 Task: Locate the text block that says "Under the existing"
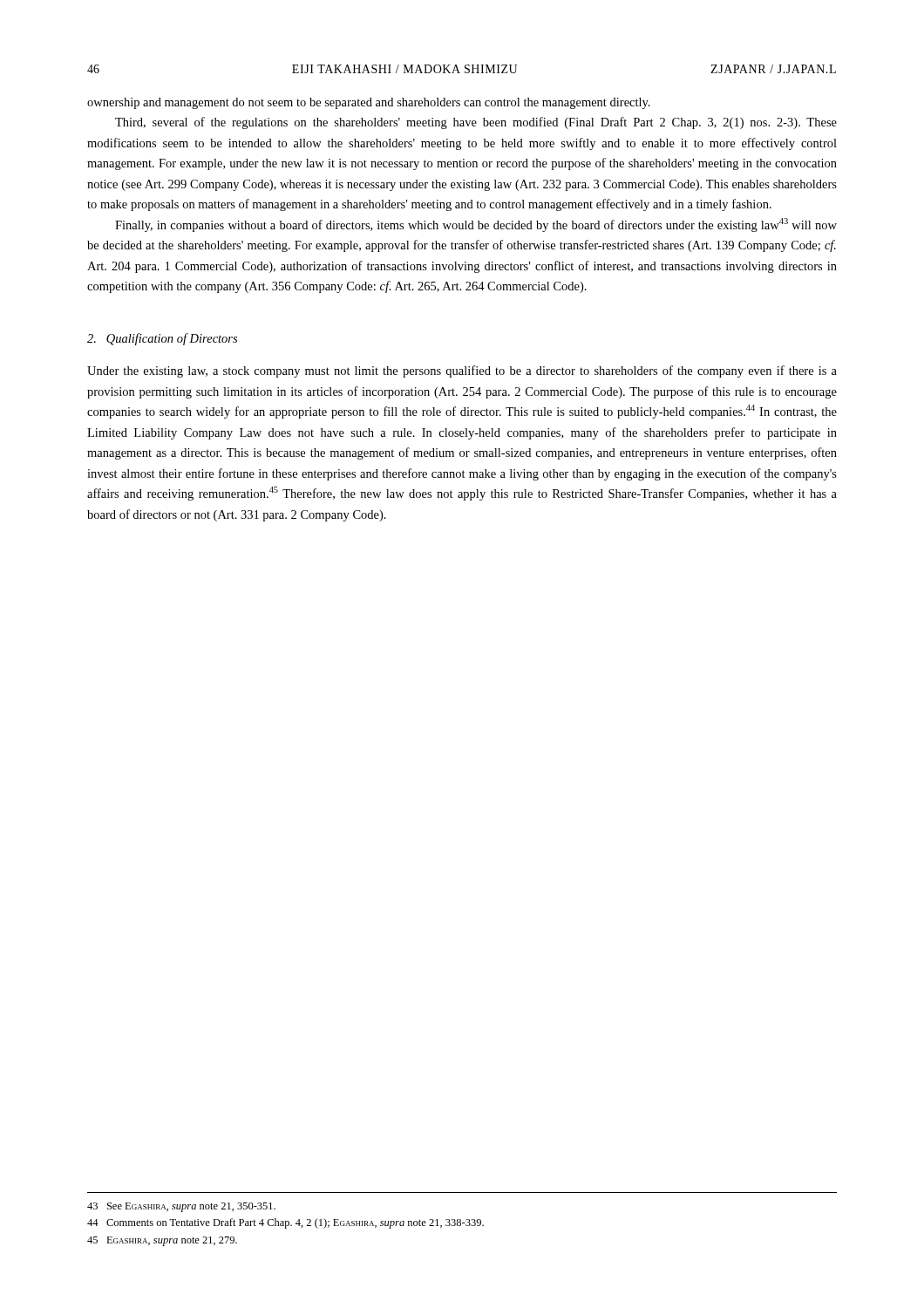462,443
